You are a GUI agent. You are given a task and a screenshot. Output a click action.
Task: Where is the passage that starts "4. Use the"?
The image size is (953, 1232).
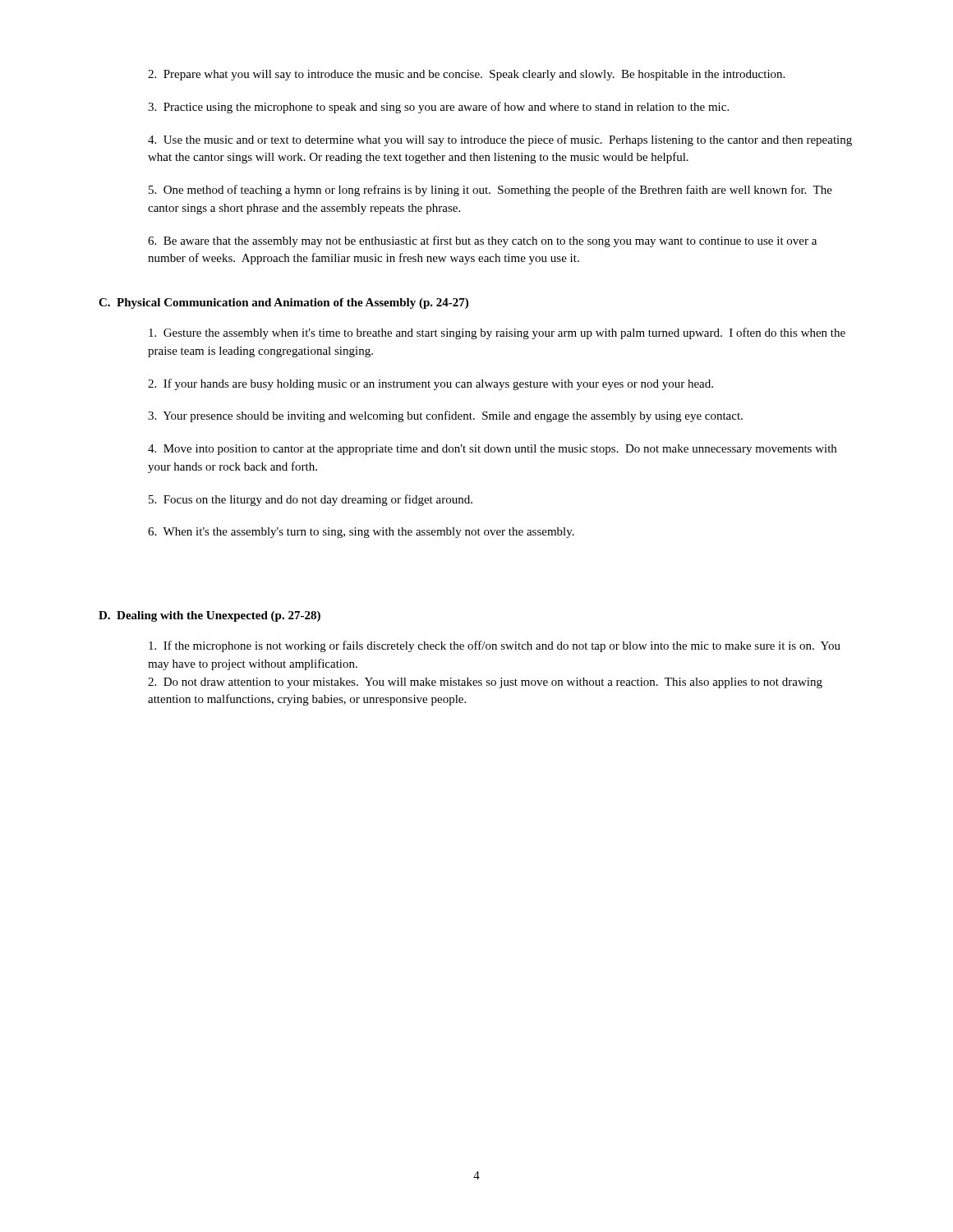(x=500, y=148)
